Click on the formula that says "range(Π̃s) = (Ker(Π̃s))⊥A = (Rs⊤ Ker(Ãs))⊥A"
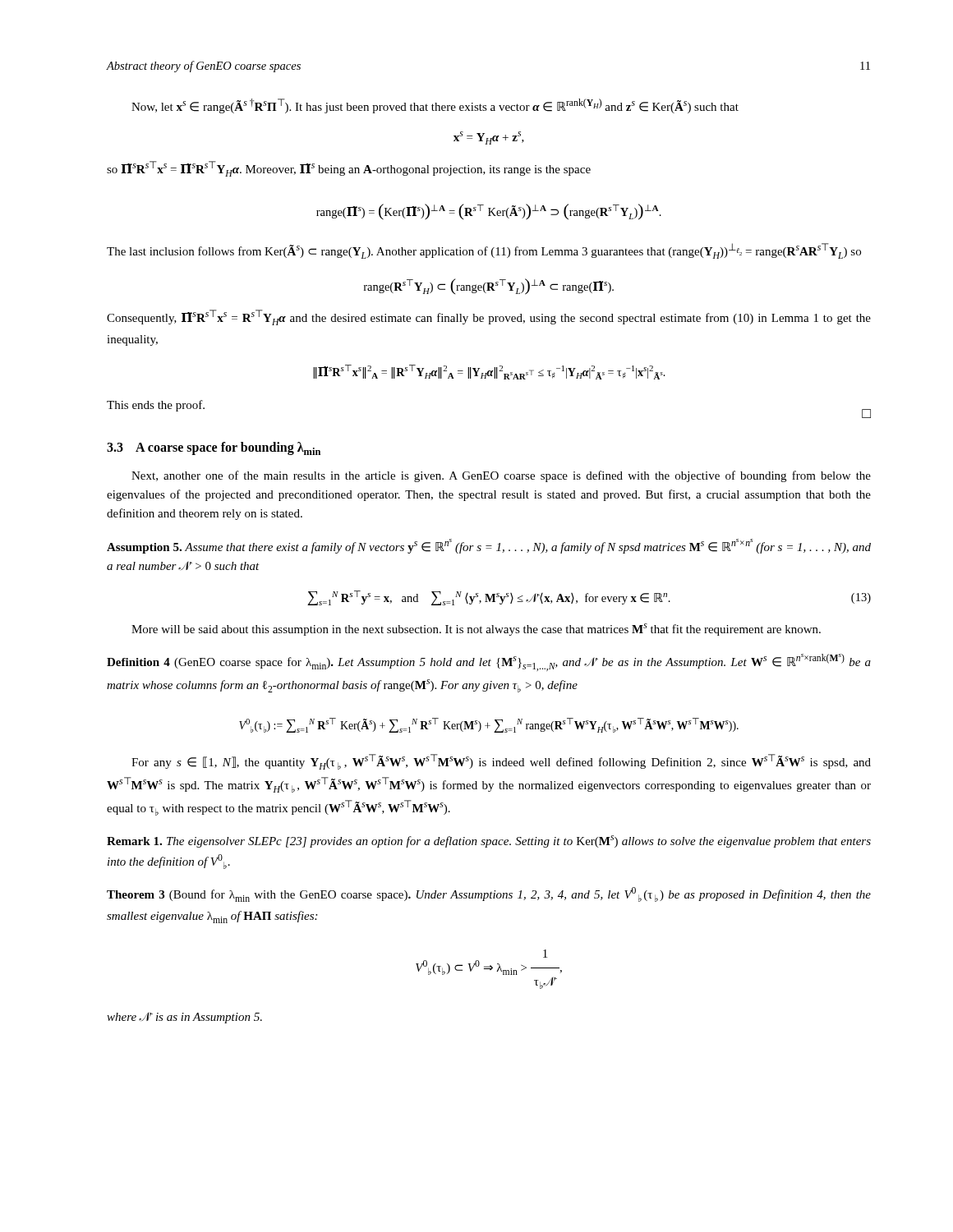Image resolution: width=953 pixels, height=1232 pixels. 489,211
